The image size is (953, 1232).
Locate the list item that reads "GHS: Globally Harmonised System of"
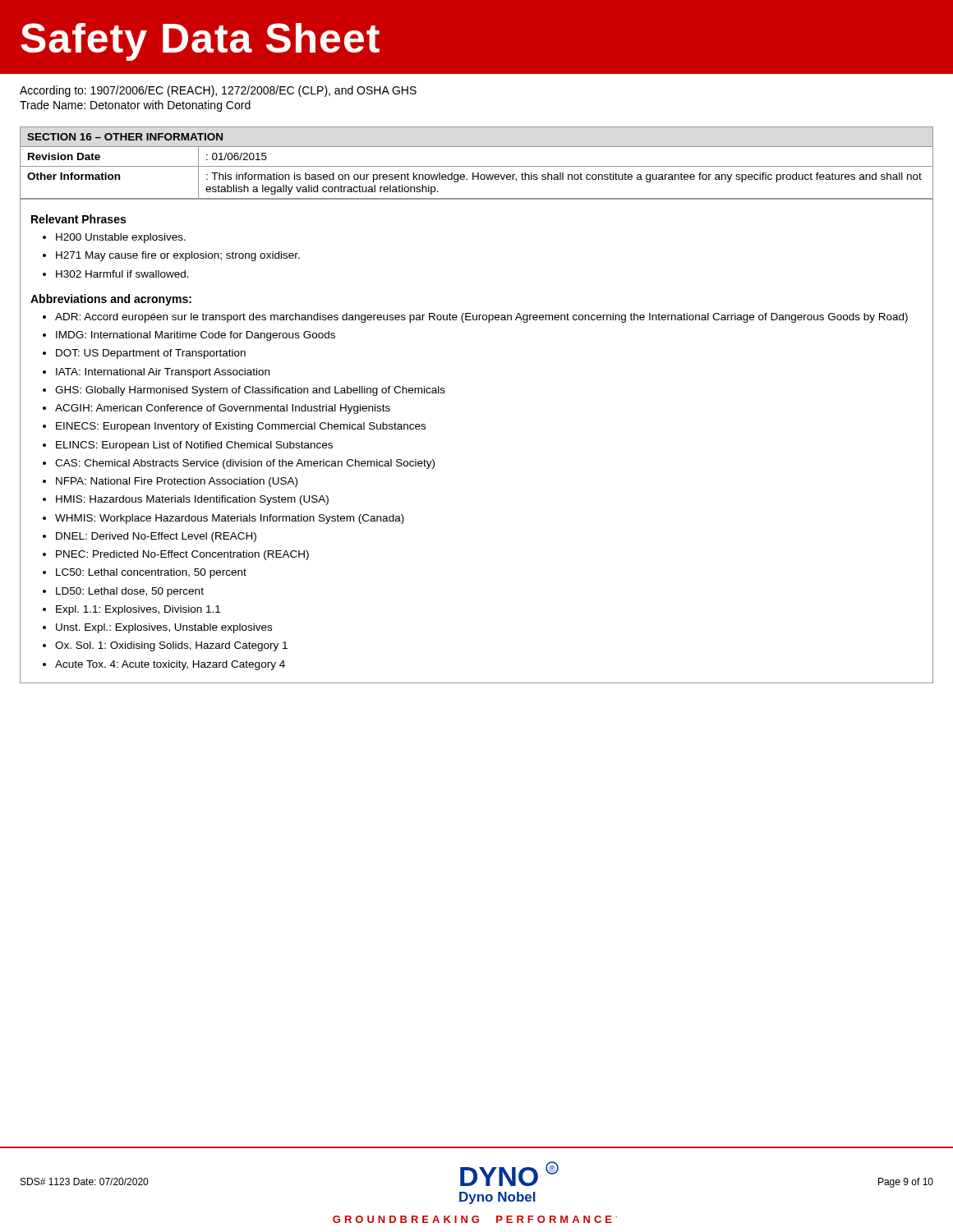250,390
